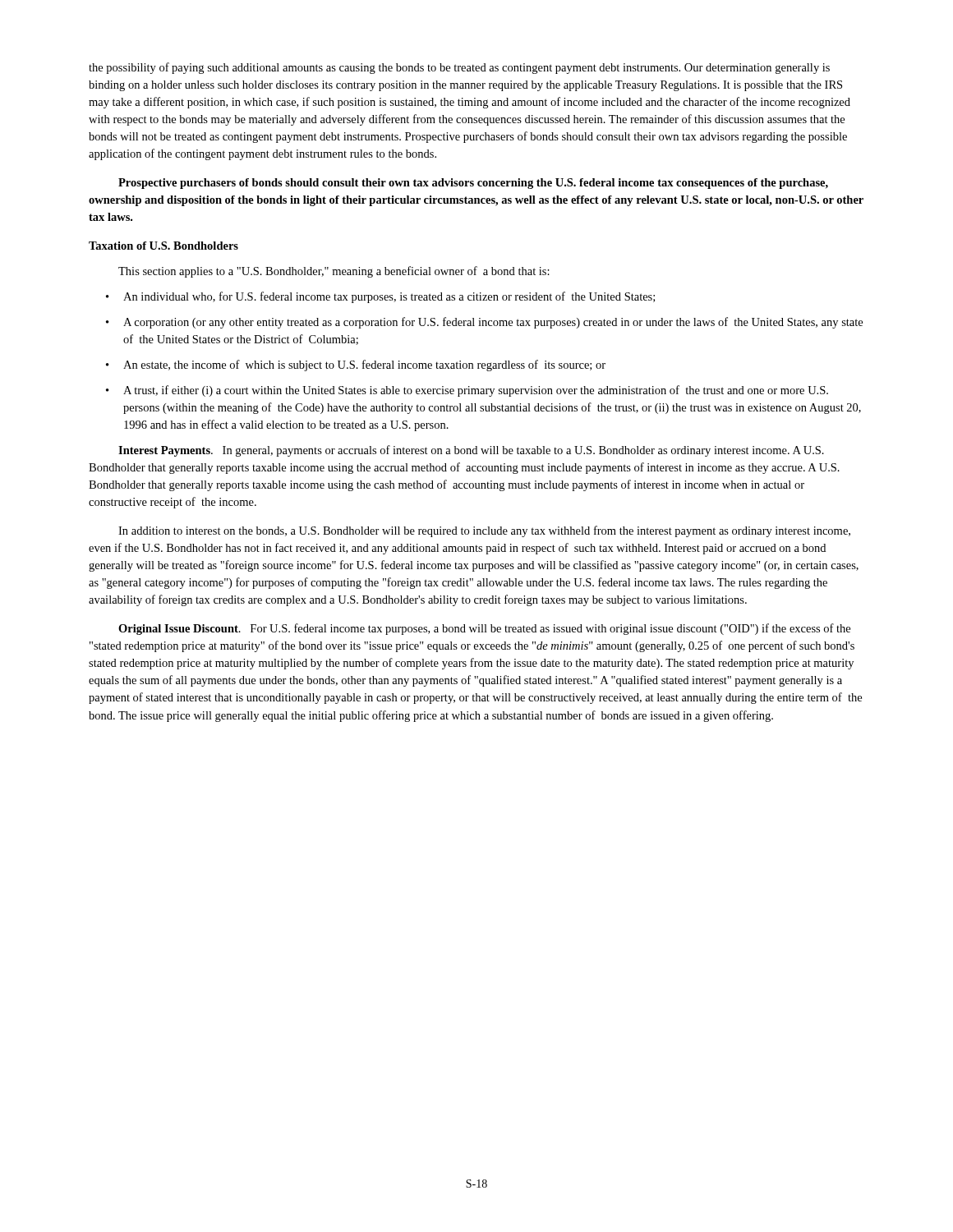Where is the passage that starts "Interest Payments. In general, payments"?
The height and width of the screenshot is (1232, 953).
coord(464,476)
